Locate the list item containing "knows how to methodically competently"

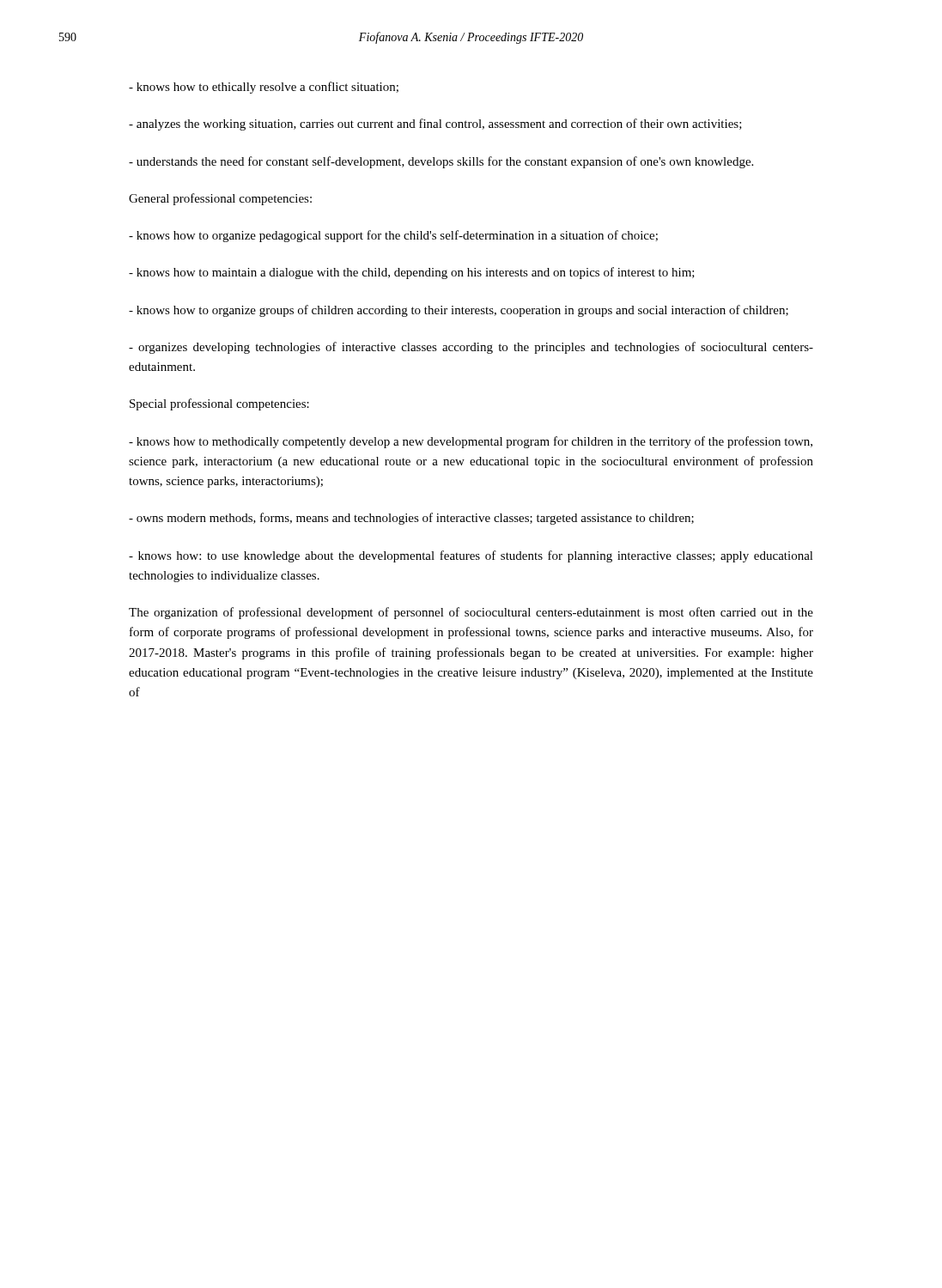(471, 461)
